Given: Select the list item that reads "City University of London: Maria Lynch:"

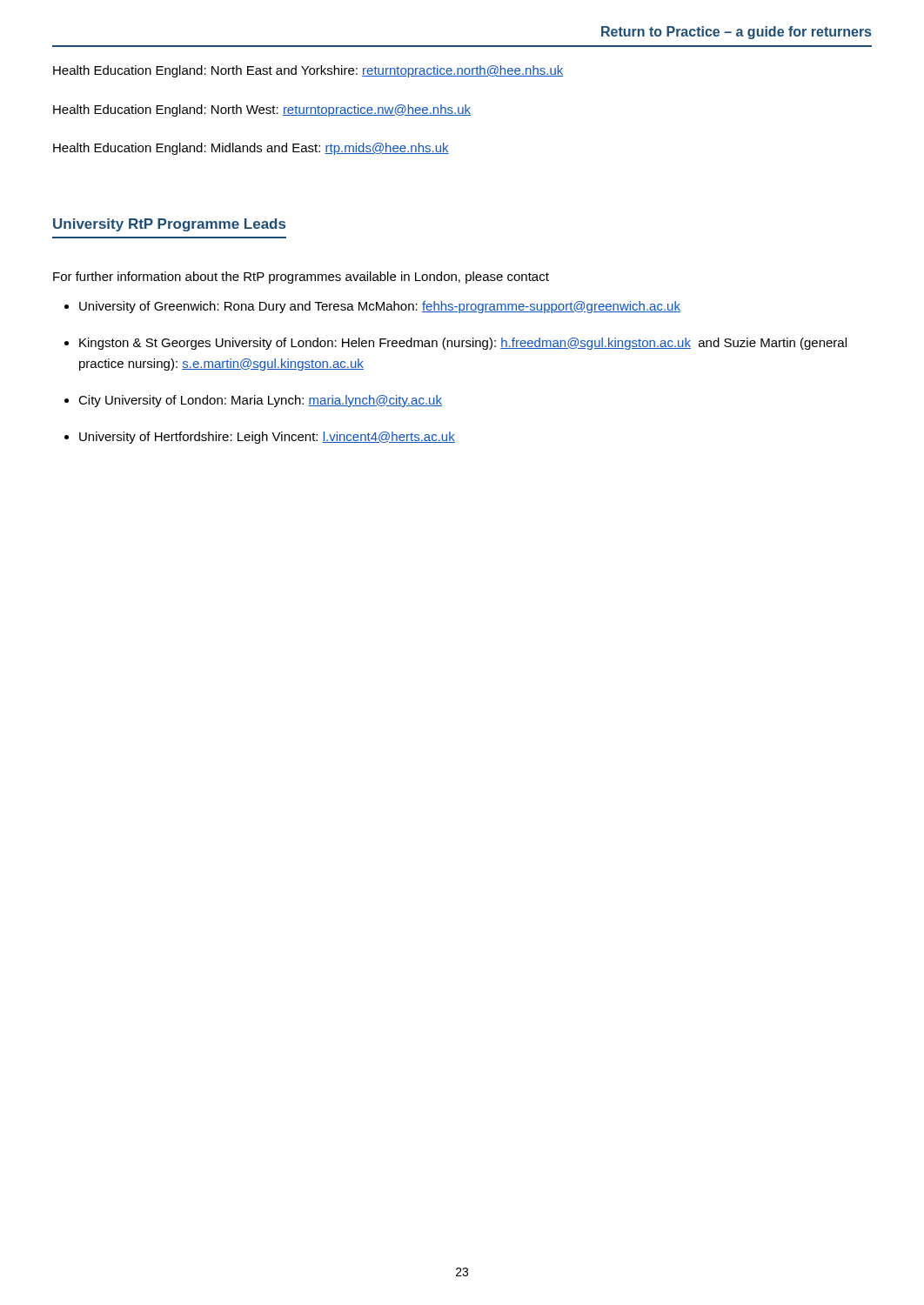Looking at the screenshot, I should point(260,399).
